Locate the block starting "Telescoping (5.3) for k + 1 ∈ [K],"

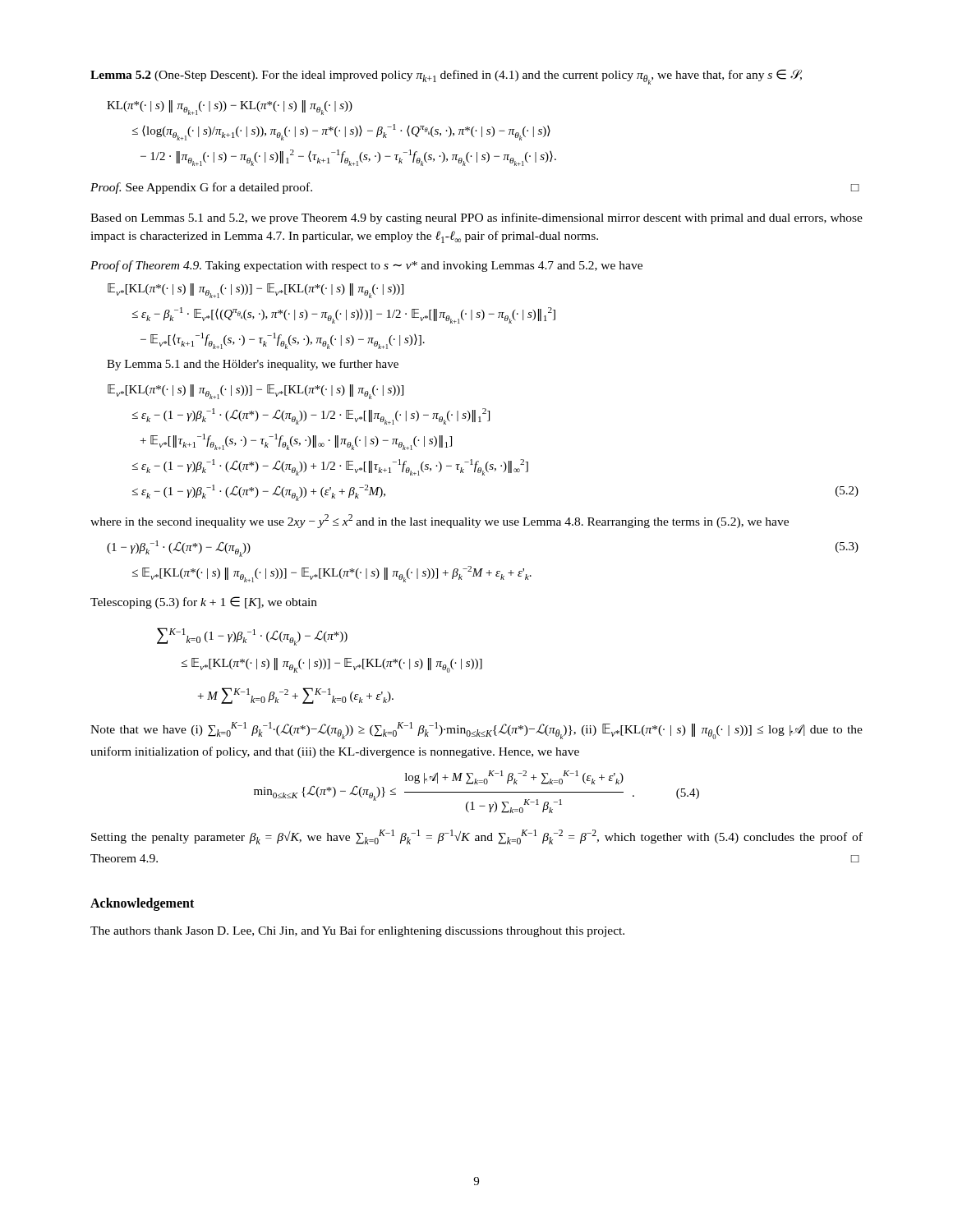click(204, 602)
